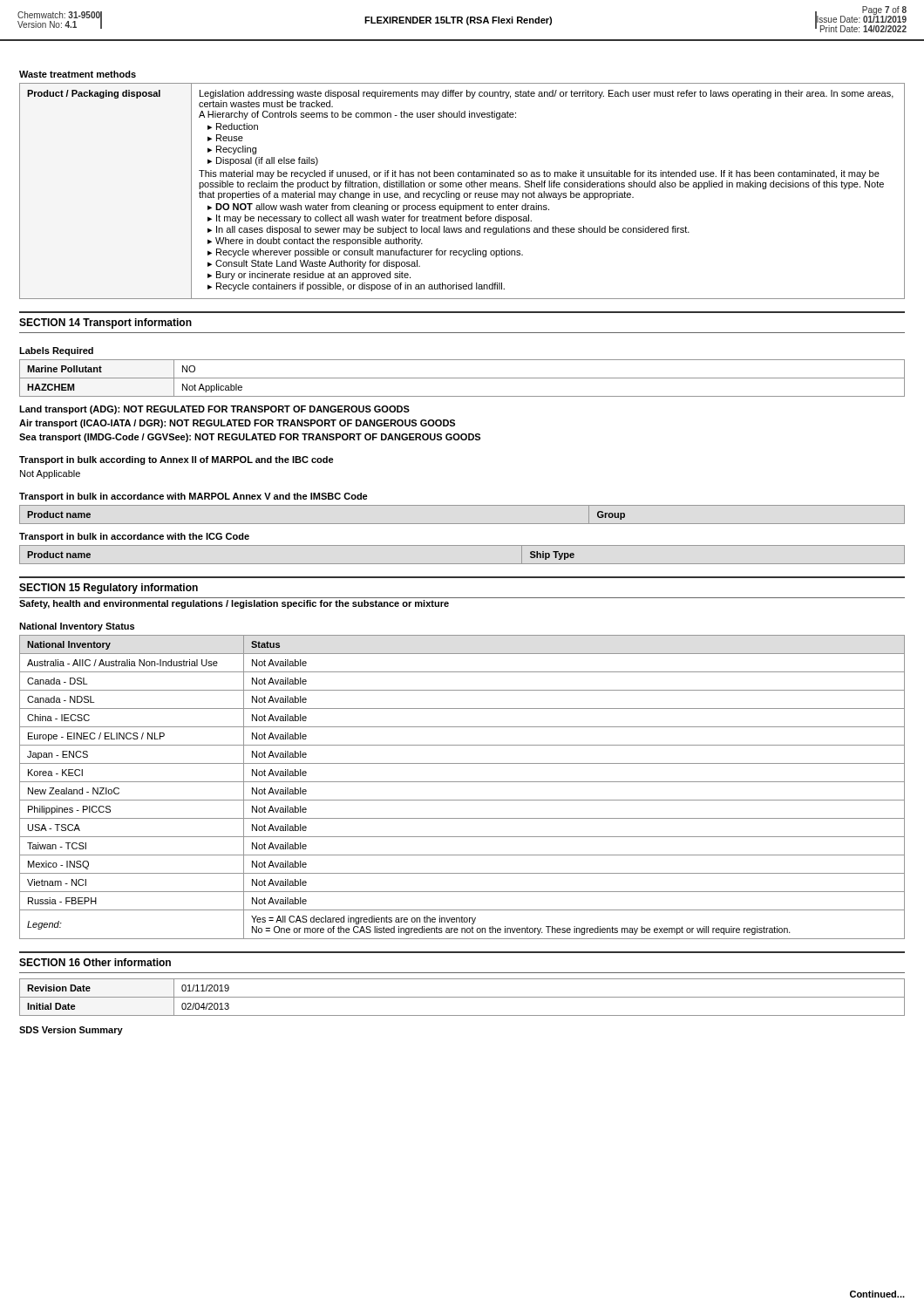Viewport: 924px width, 1308px height.
Task: Select the region starting "SECTION 16 Other information"
Action: tap(95, 963)
